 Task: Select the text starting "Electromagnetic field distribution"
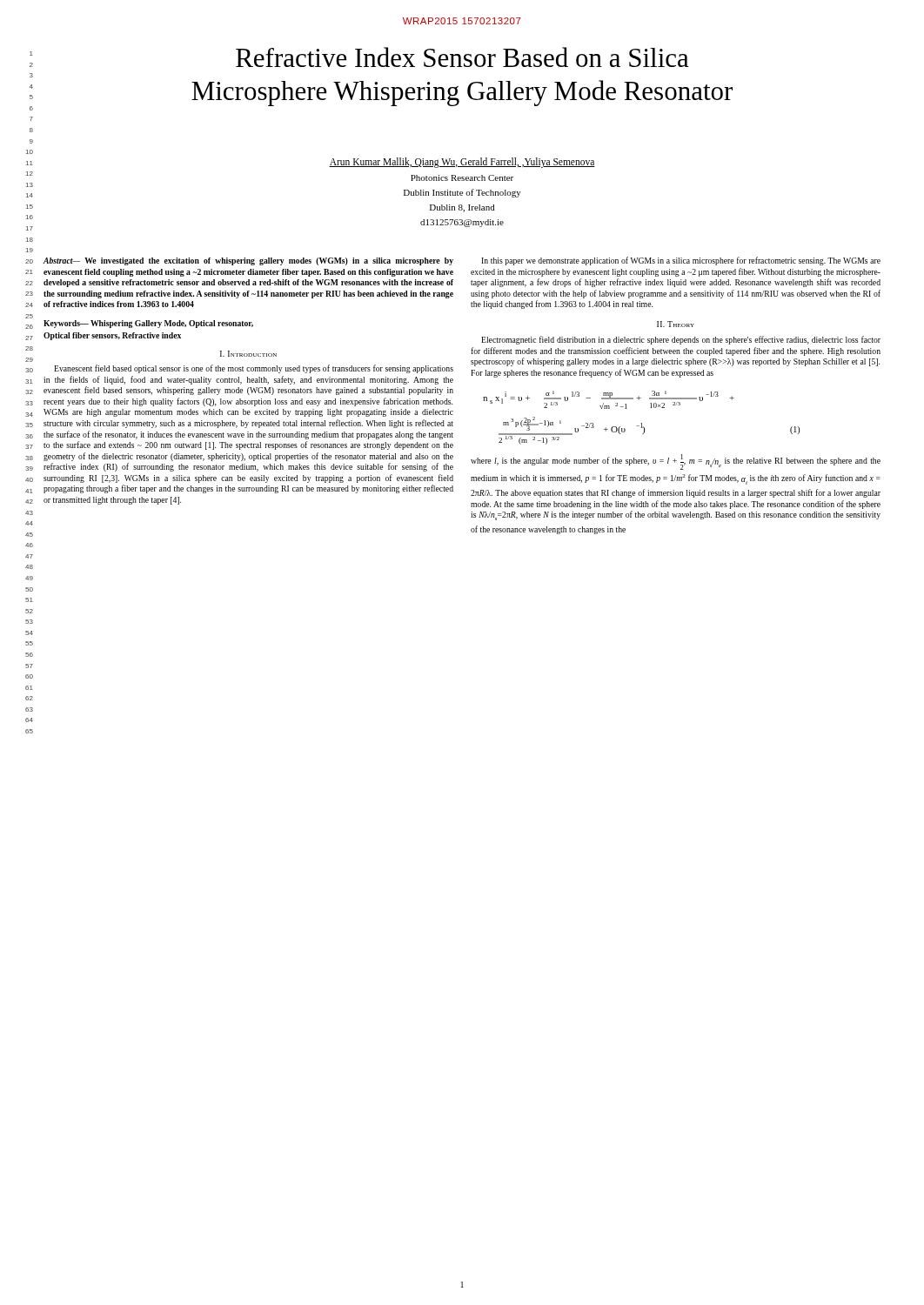tap(676, 356)
